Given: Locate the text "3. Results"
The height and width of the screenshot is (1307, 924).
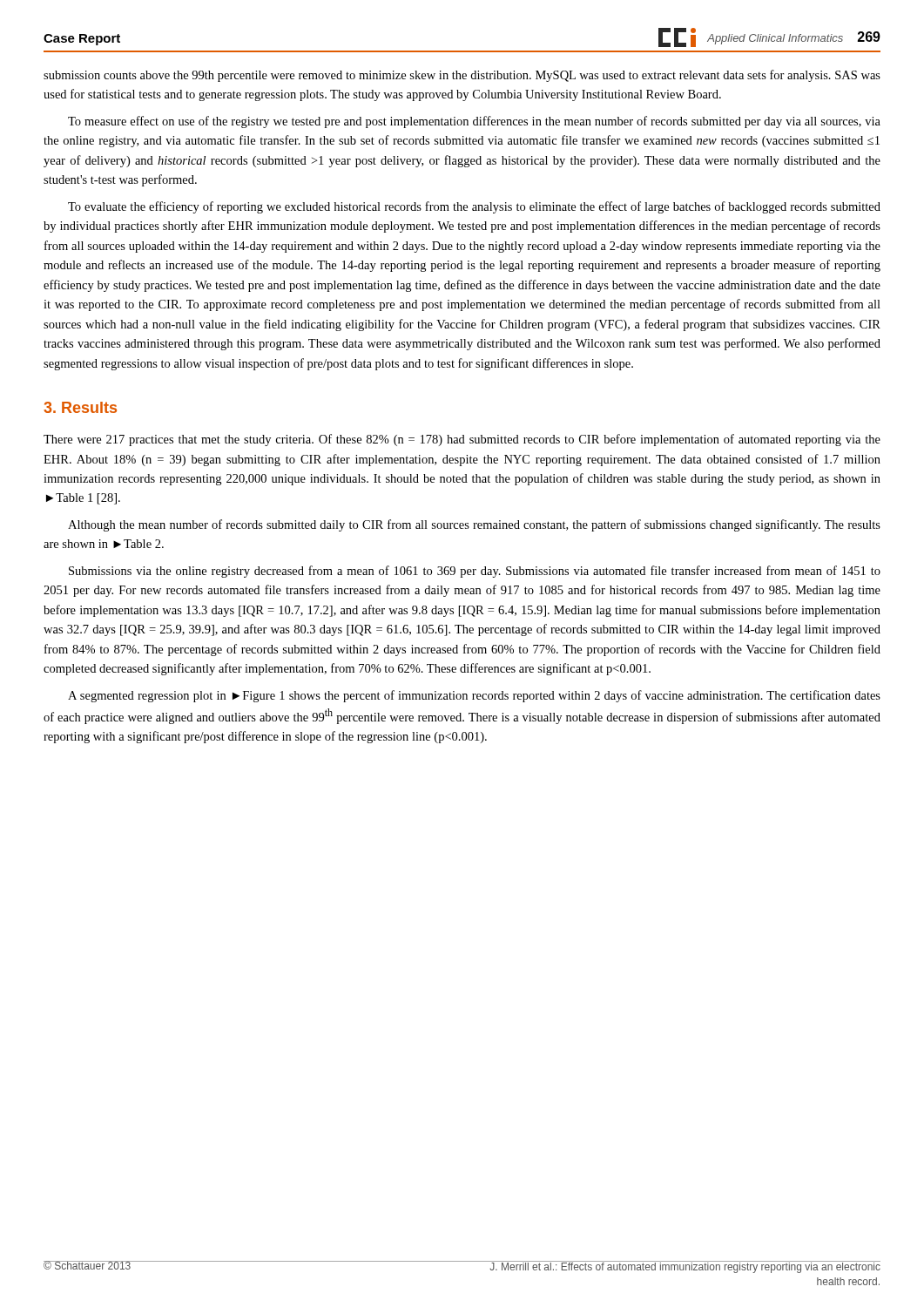Looking at the screenshot, I should point(81,408).
